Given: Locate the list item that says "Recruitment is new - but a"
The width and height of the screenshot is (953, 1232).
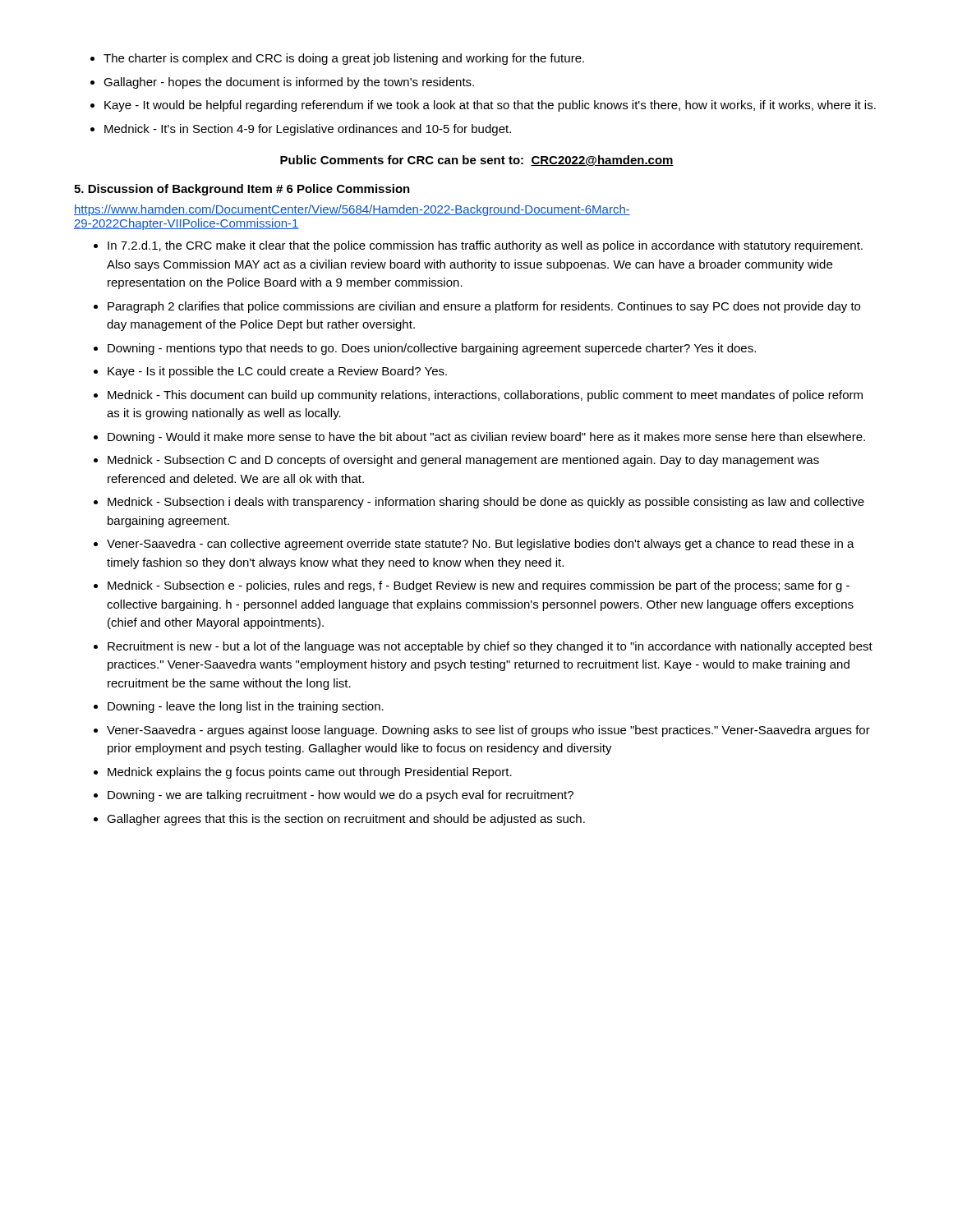Looking at the screenshot, I should click(x=493, y=665).
